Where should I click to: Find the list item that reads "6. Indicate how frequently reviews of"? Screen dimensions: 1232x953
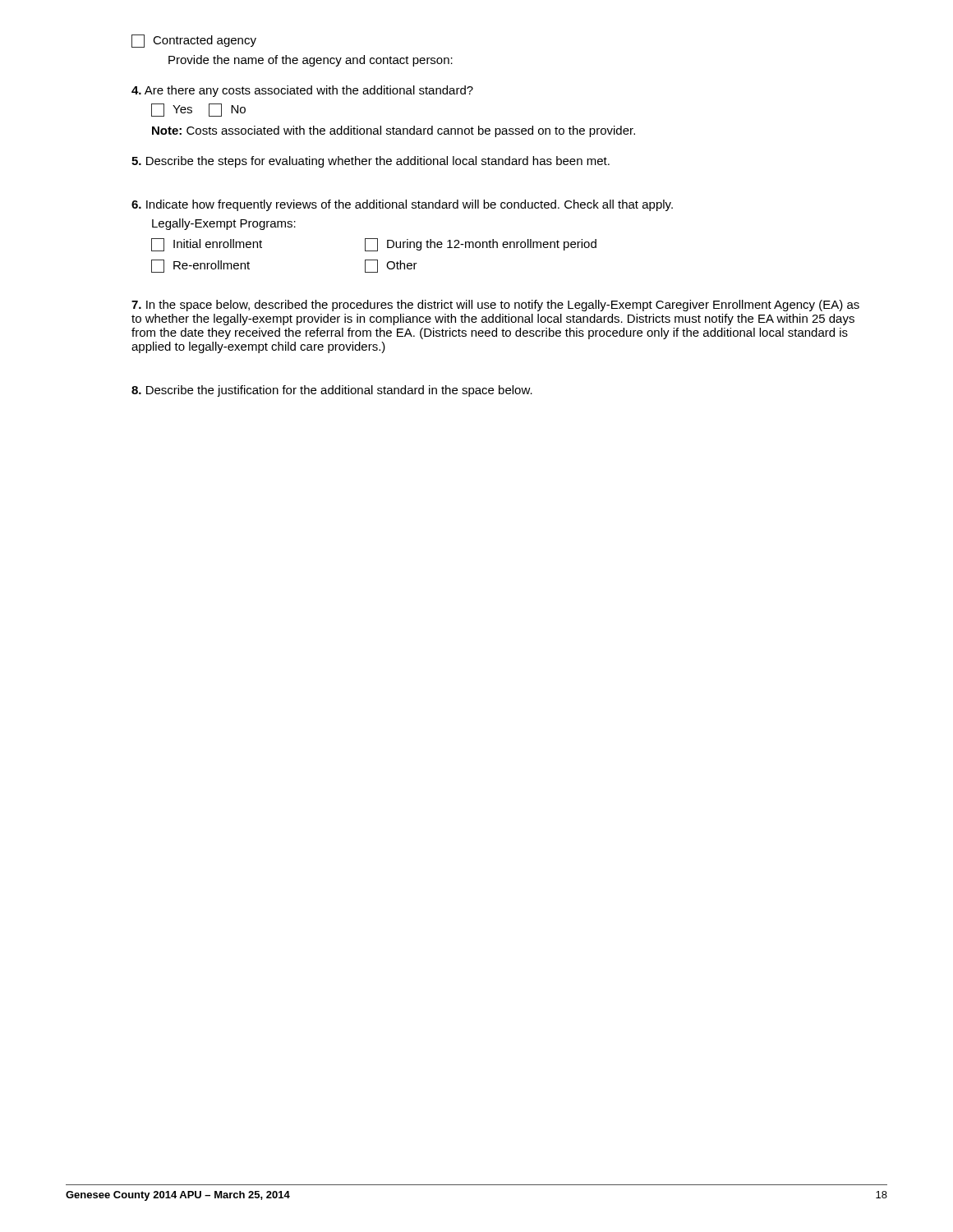pos(501,237)
